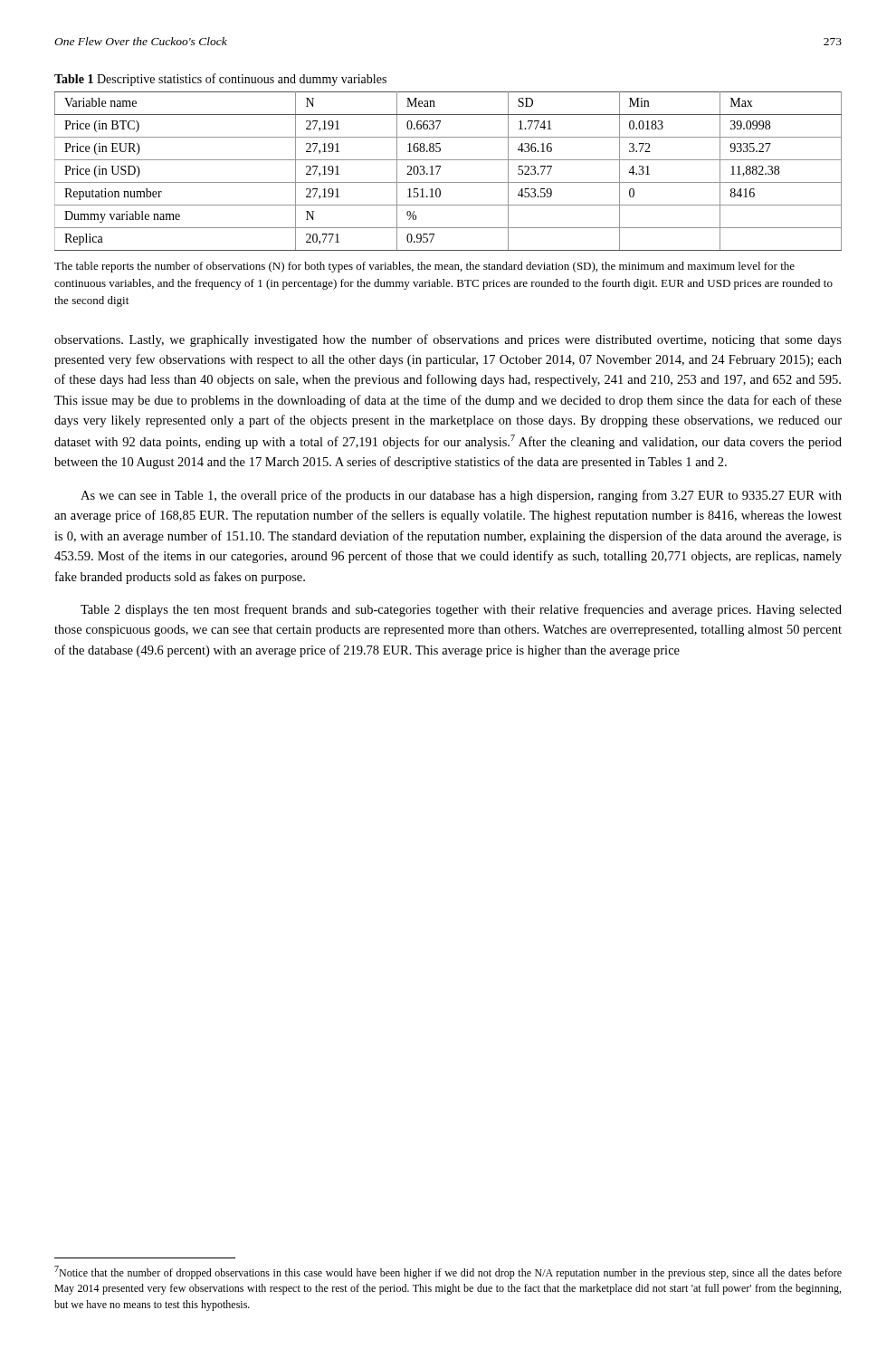Point to the text starting "The table reports the number of observations"
896x1358 pixels.
(x=443, y=283)
